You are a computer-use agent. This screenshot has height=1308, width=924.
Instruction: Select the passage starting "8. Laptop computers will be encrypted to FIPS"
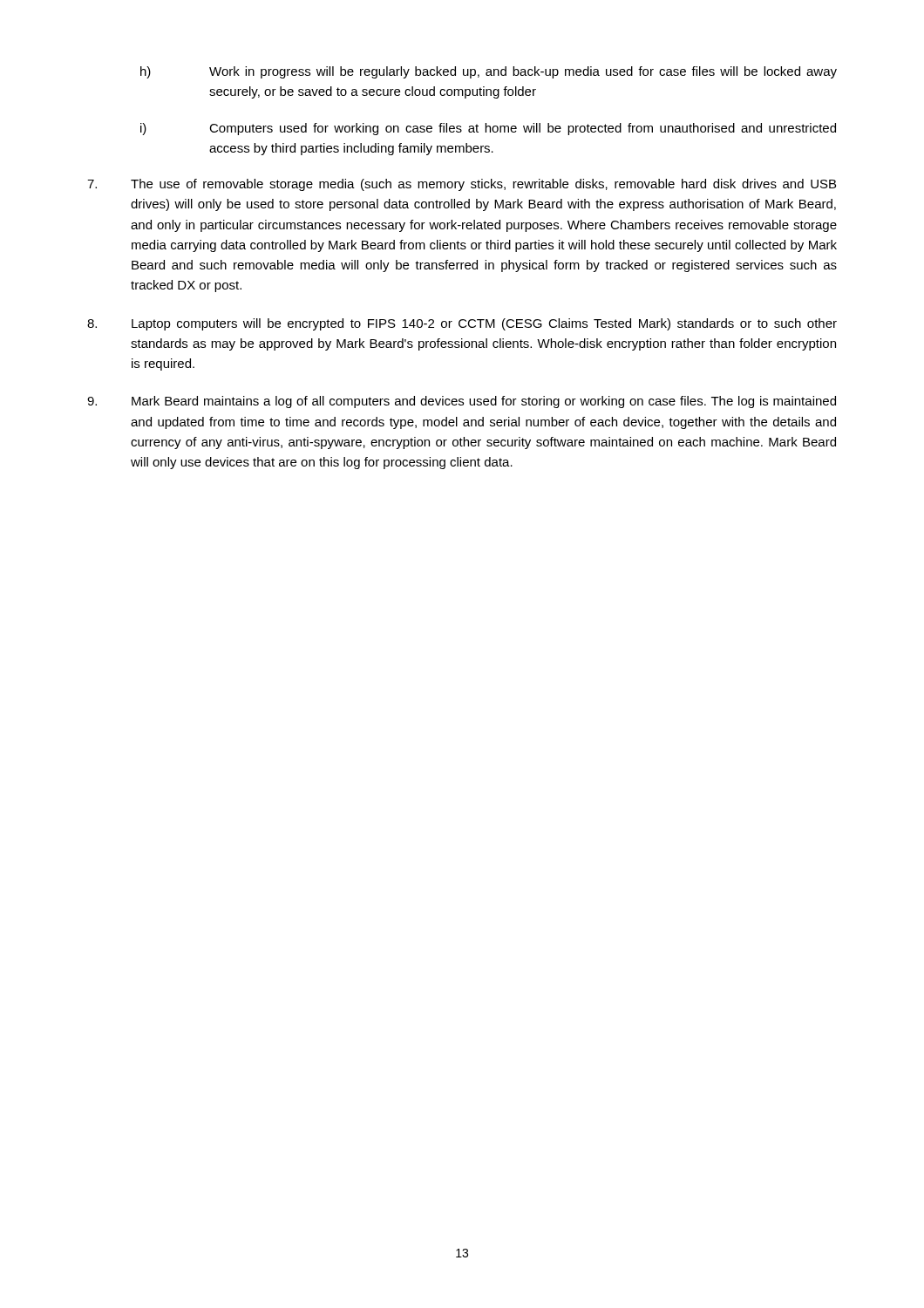462,343
